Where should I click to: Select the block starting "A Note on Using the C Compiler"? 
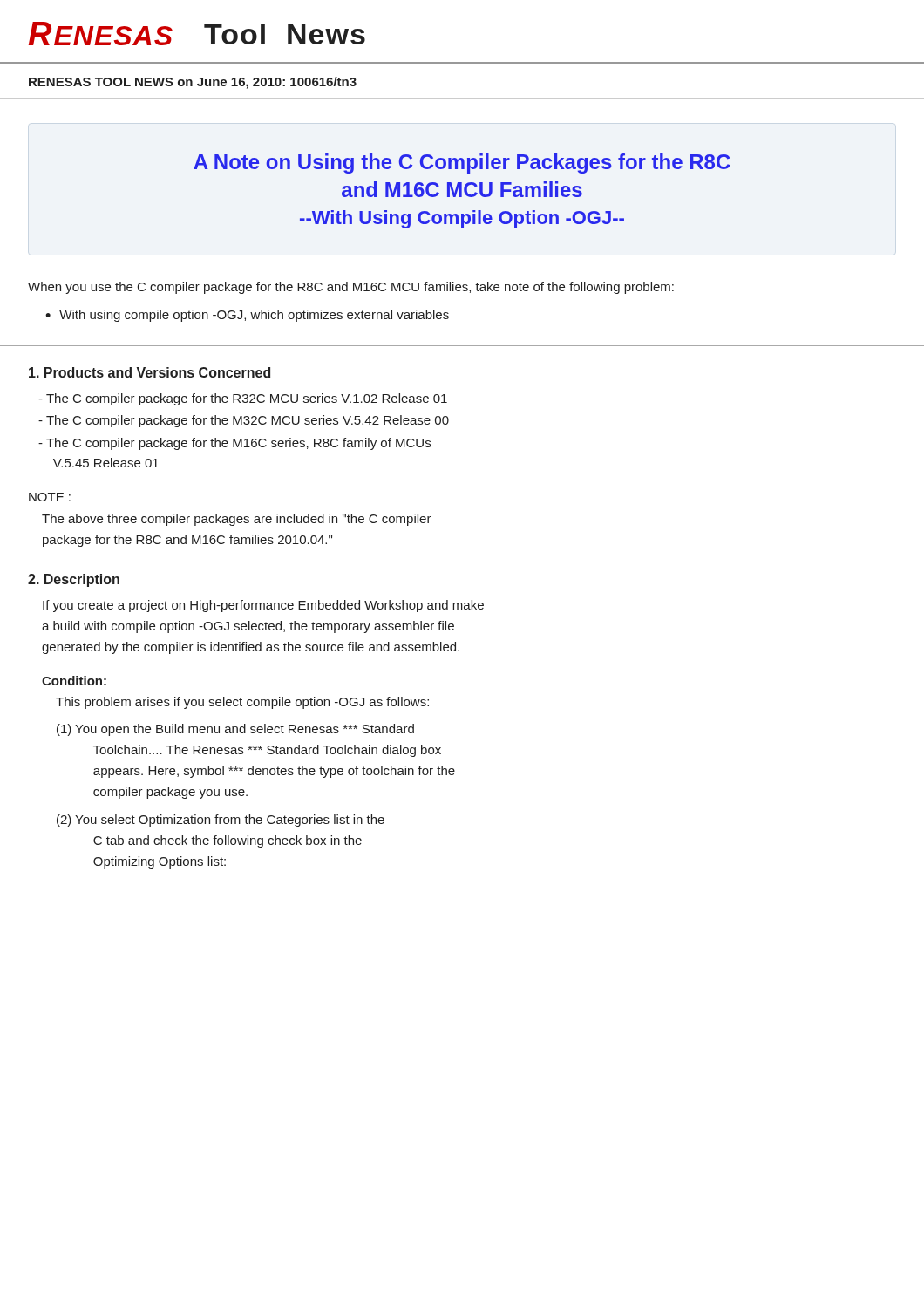[462, 189]
